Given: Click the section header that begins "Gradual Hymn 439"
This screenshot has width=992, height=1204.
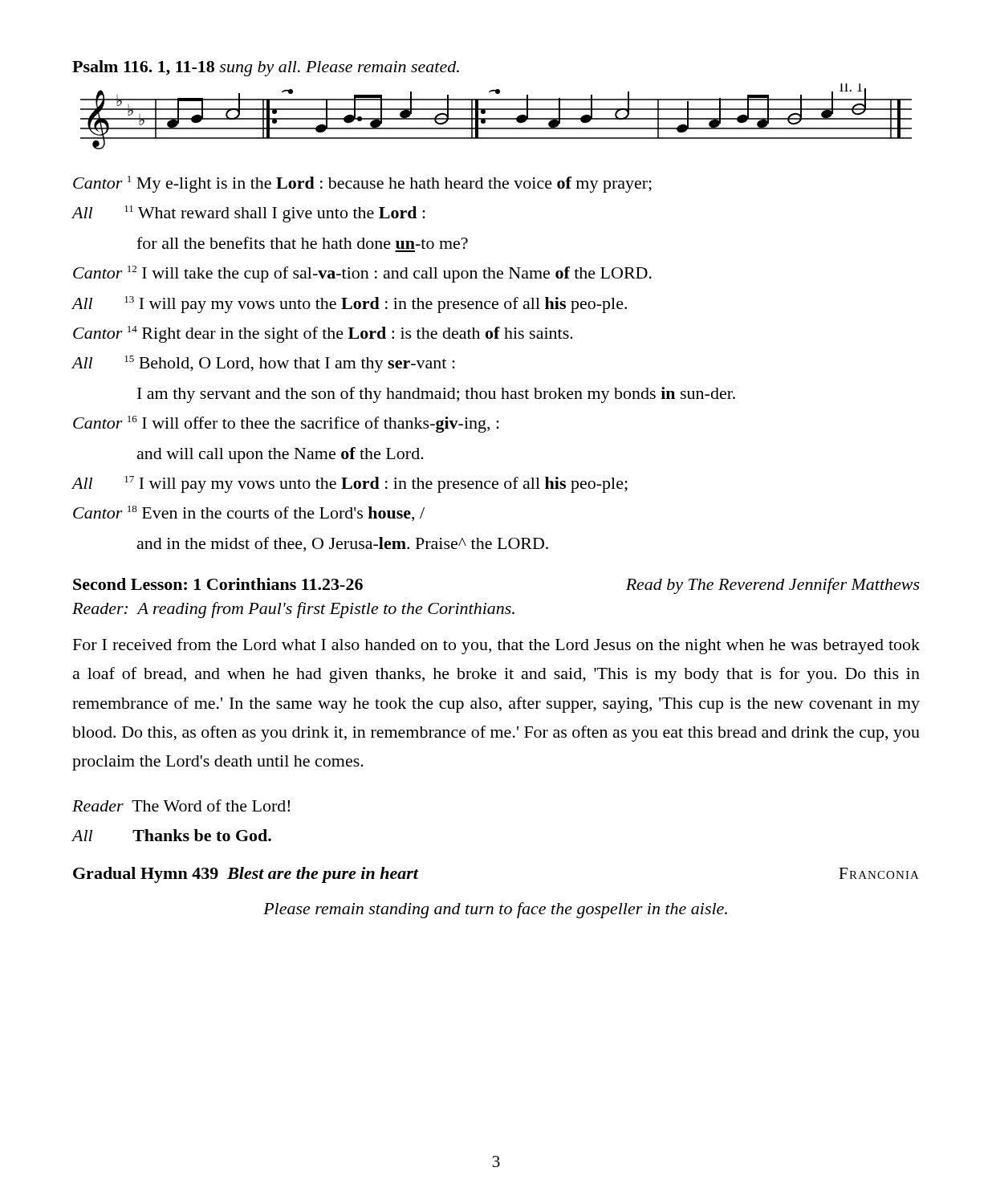Looking at the screenshot, I should click(245, 875).
